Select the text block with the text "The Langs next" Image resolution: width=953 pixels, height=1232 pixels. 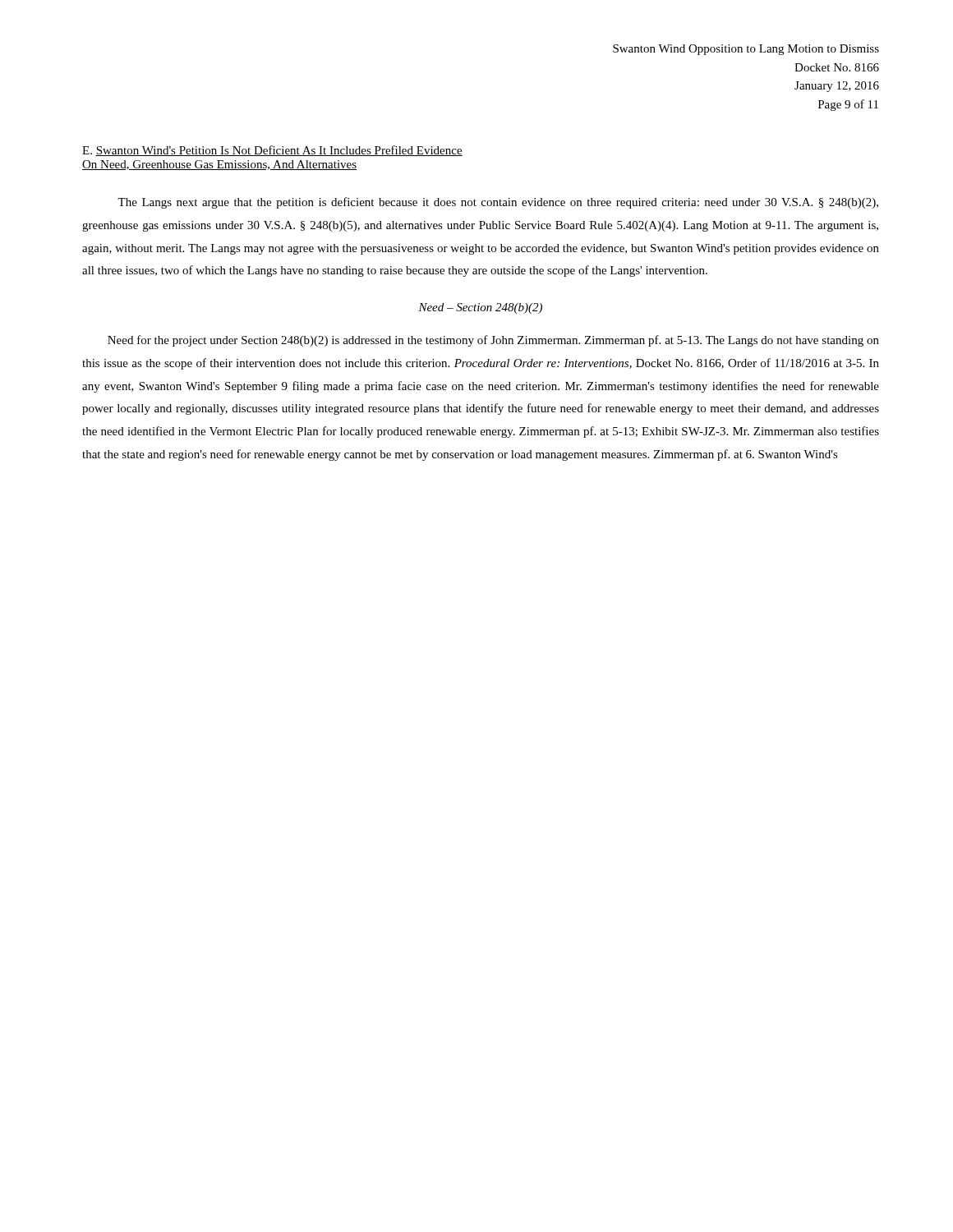pos(481,236)
